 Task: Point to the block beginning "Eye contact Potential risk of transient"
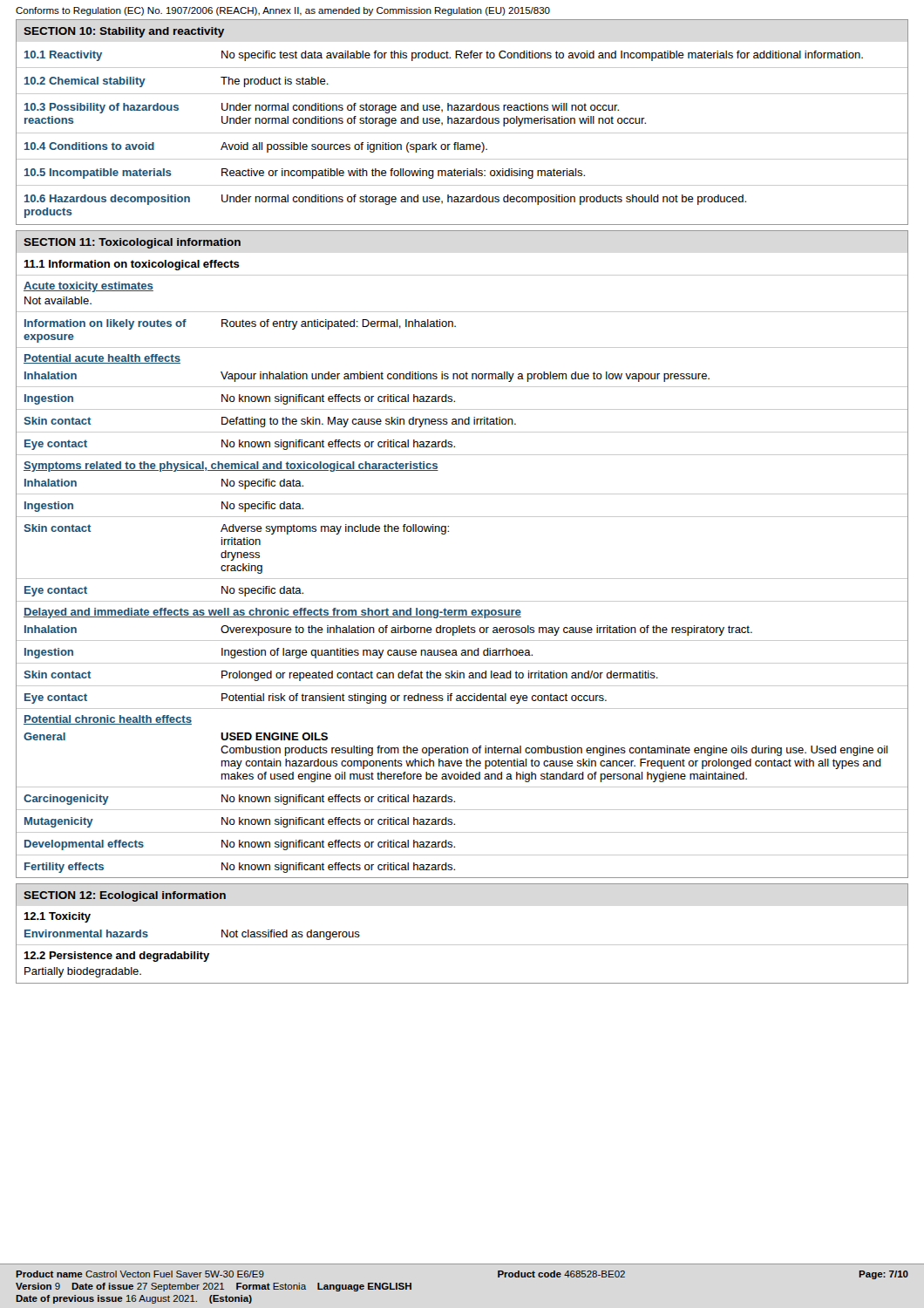(462, 697)
